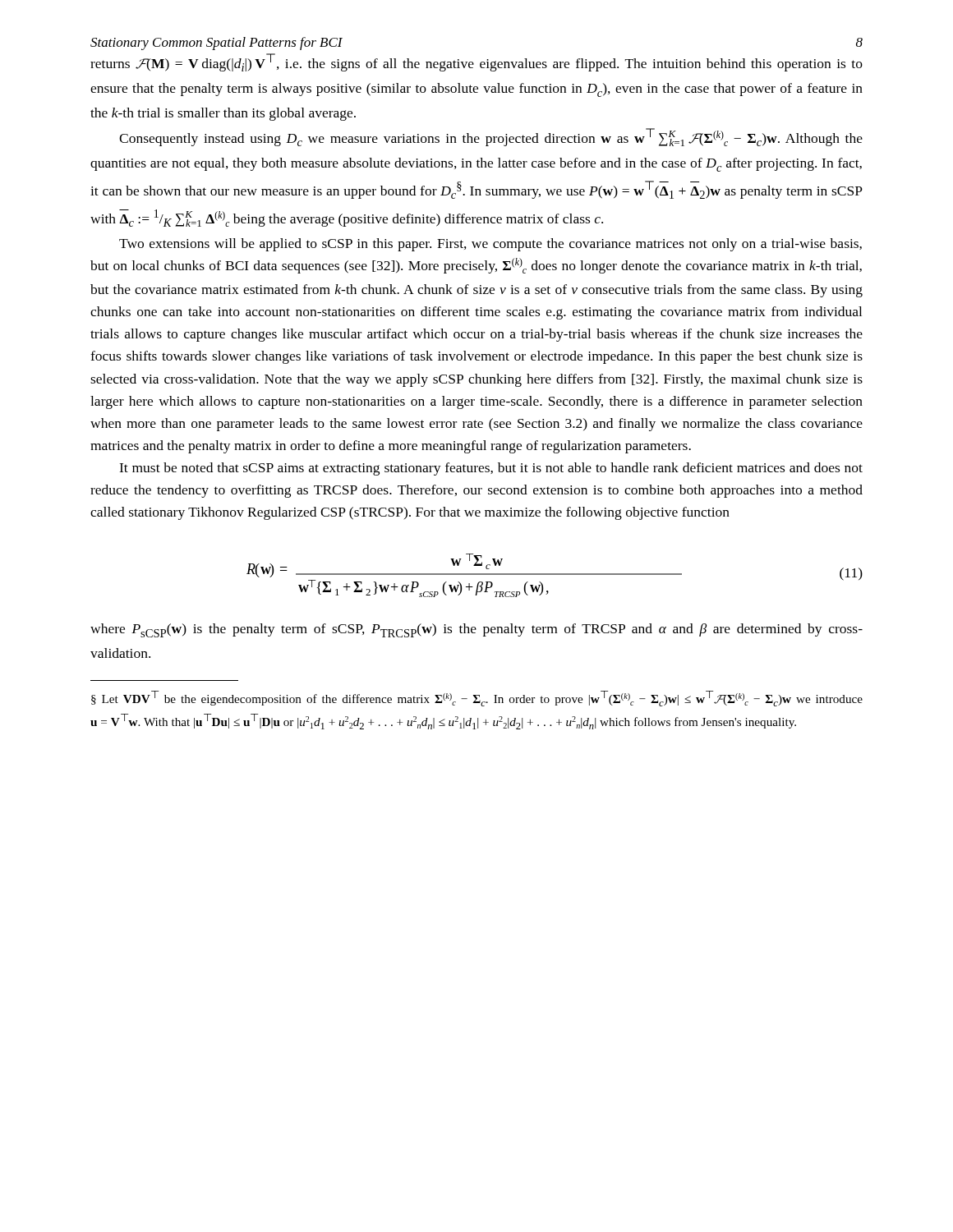Locate the formula that opens with "R ( w ) = w ⊤"
Screen dimensions: 1232x953
pyautogui.click(x=555, y=572)
